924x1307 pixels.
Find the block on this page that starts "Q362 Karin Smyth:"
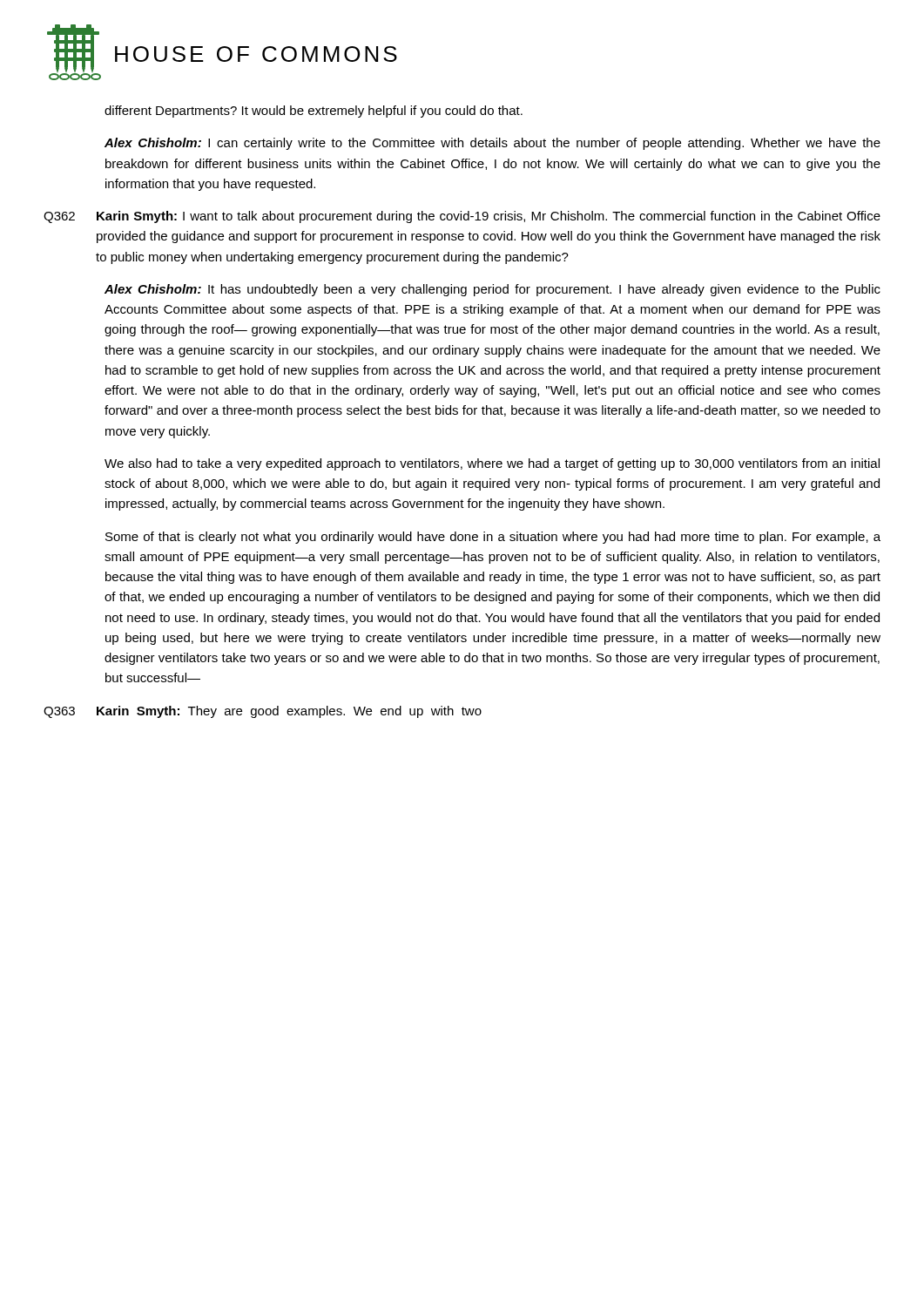(x=462, y=236)
